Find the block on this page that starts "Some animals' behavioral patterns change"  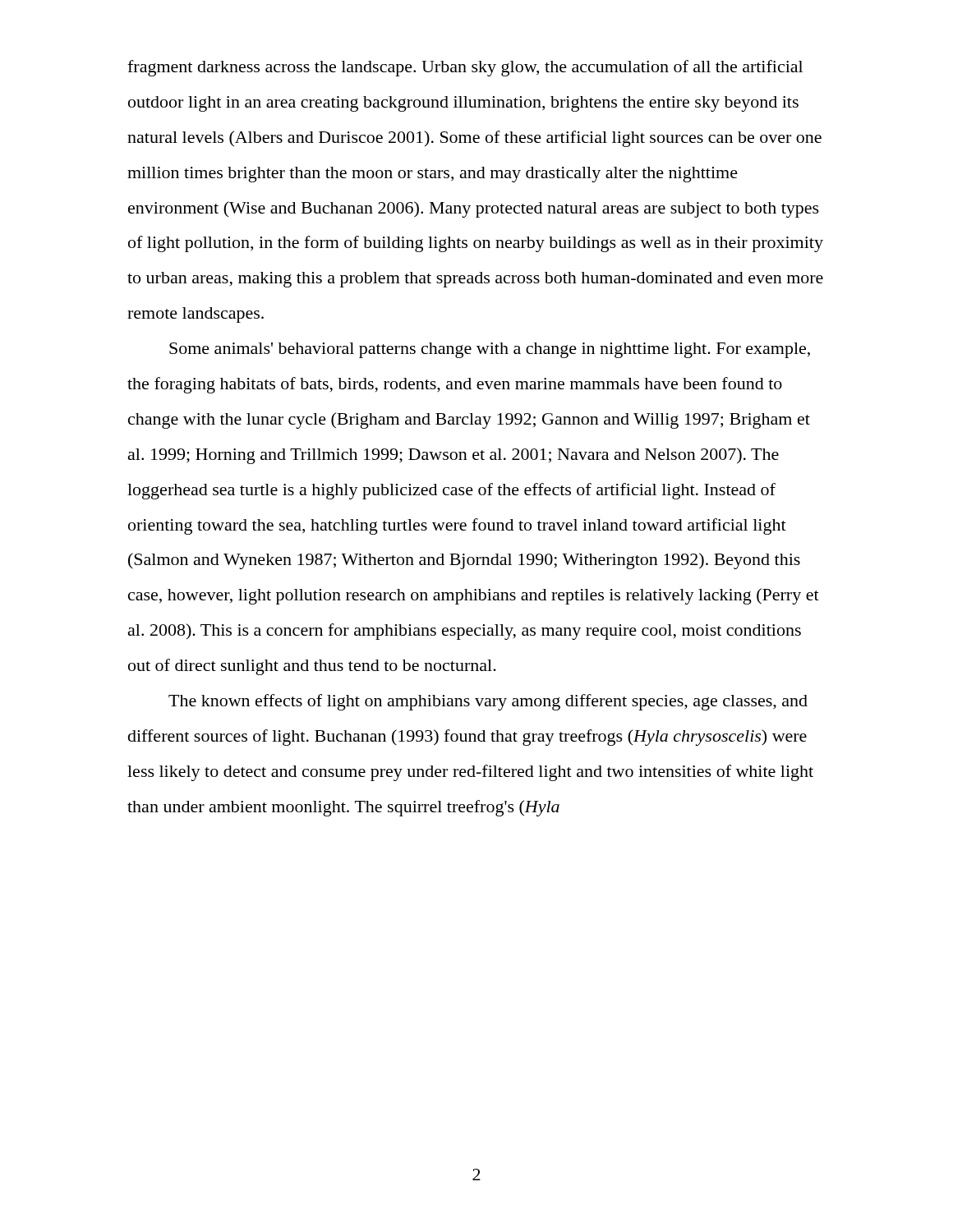pyautogui.click(x=476, y=507)
